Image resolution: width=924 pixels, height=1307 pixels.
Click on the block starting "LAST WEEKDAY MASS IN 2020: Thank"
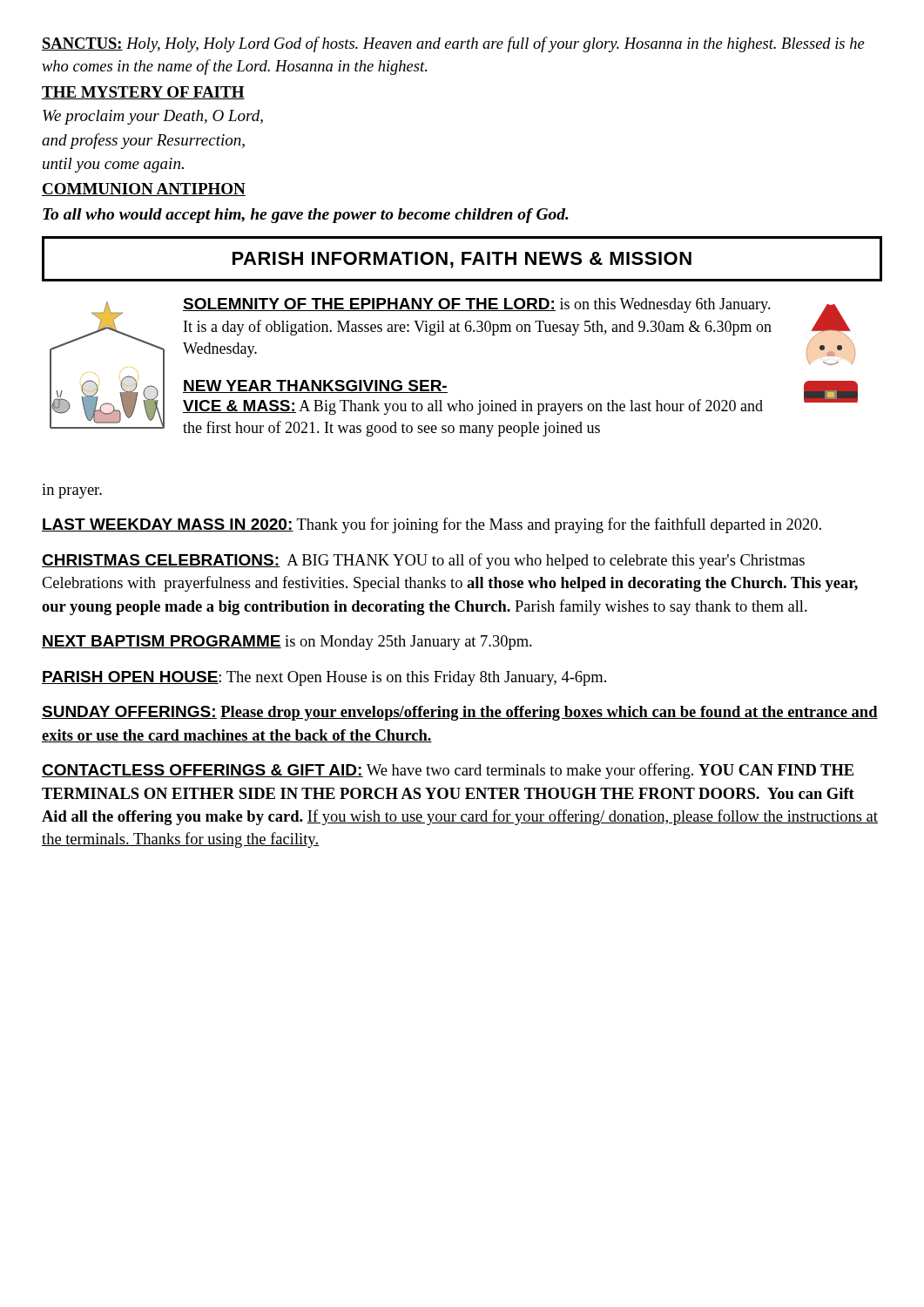tap(432, 524)
